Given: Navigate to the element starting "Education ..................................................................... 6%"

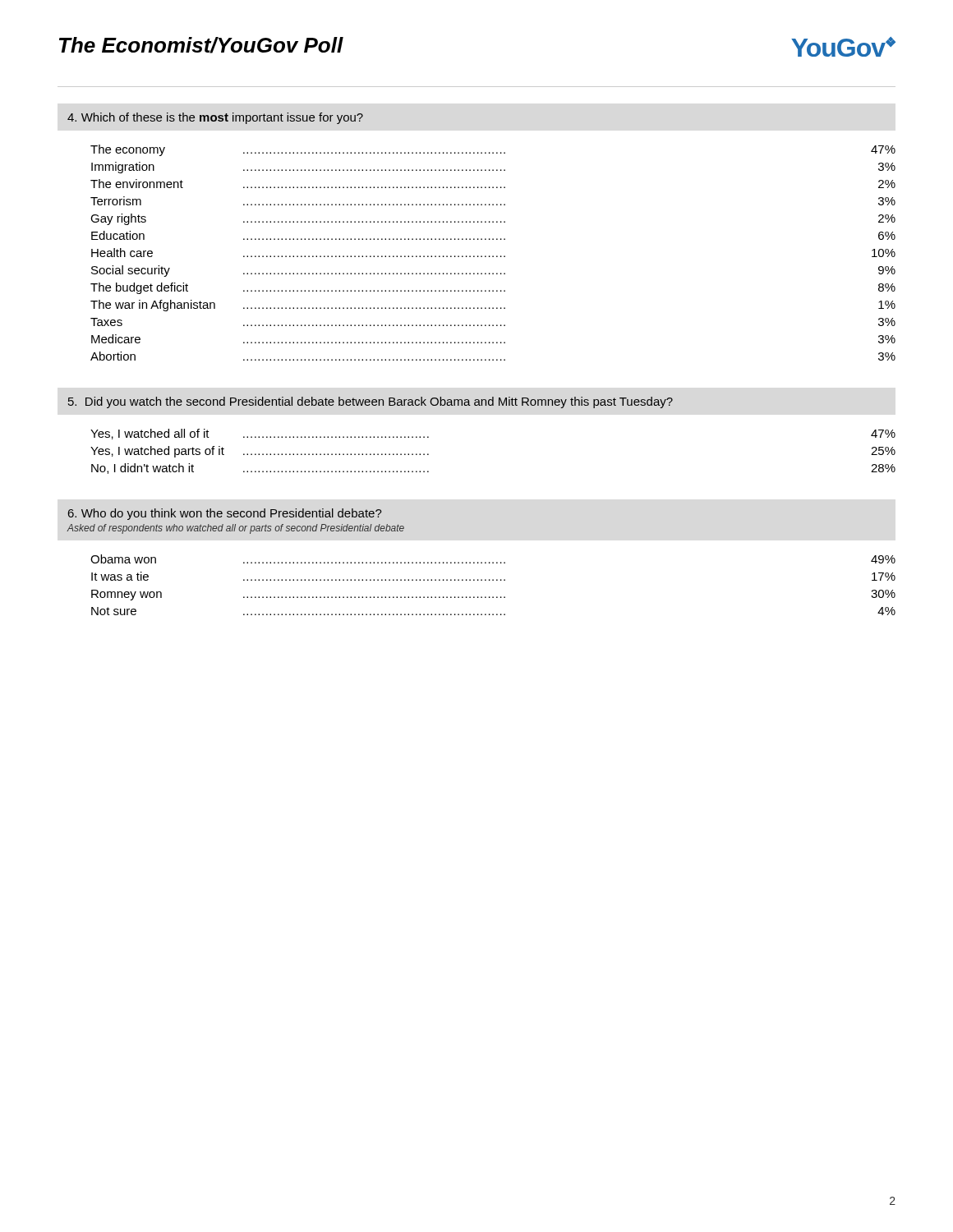Looking at the screenshot, I should pos(493,235).
